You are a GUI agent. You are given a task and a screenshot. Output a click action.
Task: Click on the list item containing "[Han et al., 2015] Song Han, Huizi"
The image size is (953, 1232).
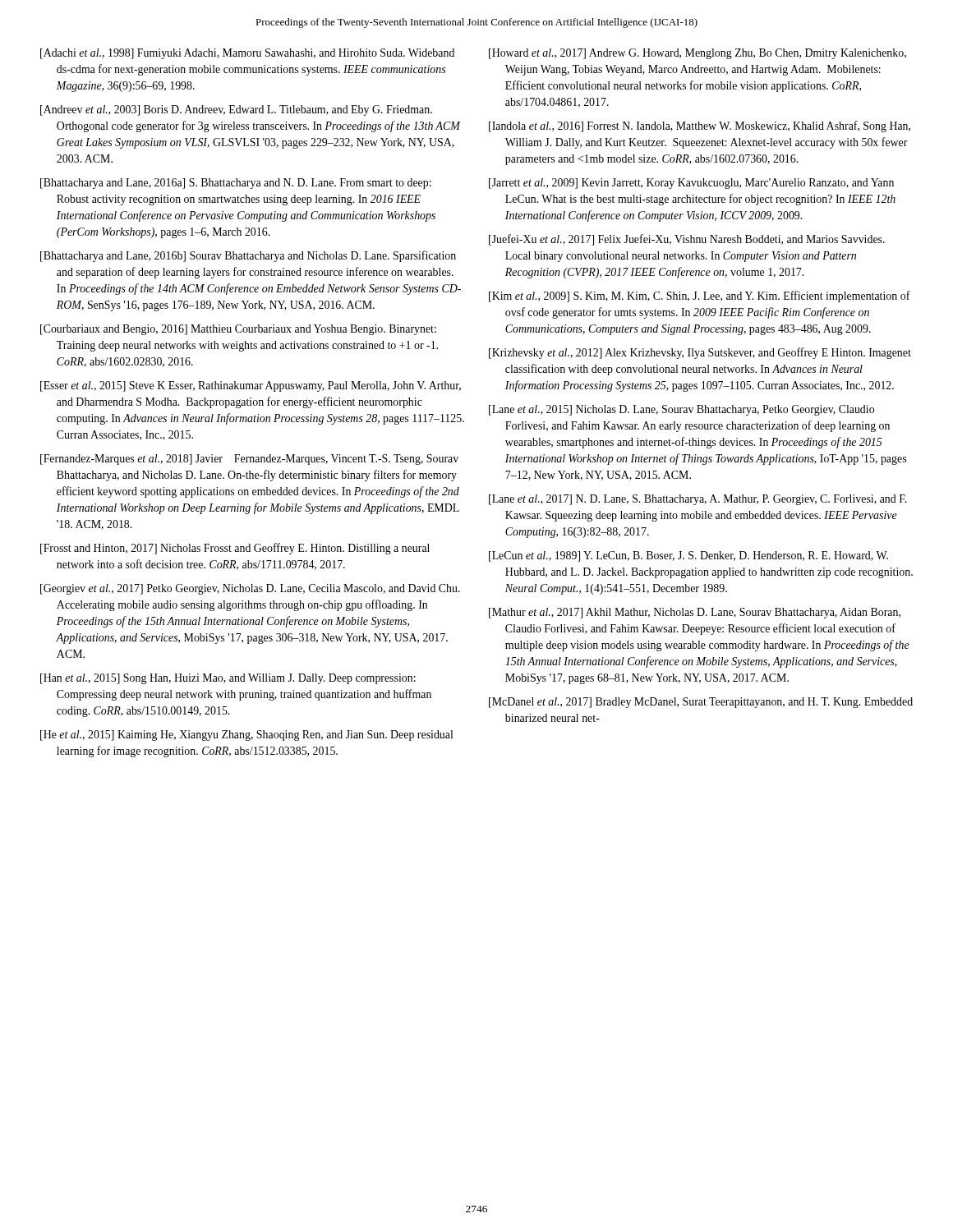[236, 695]
